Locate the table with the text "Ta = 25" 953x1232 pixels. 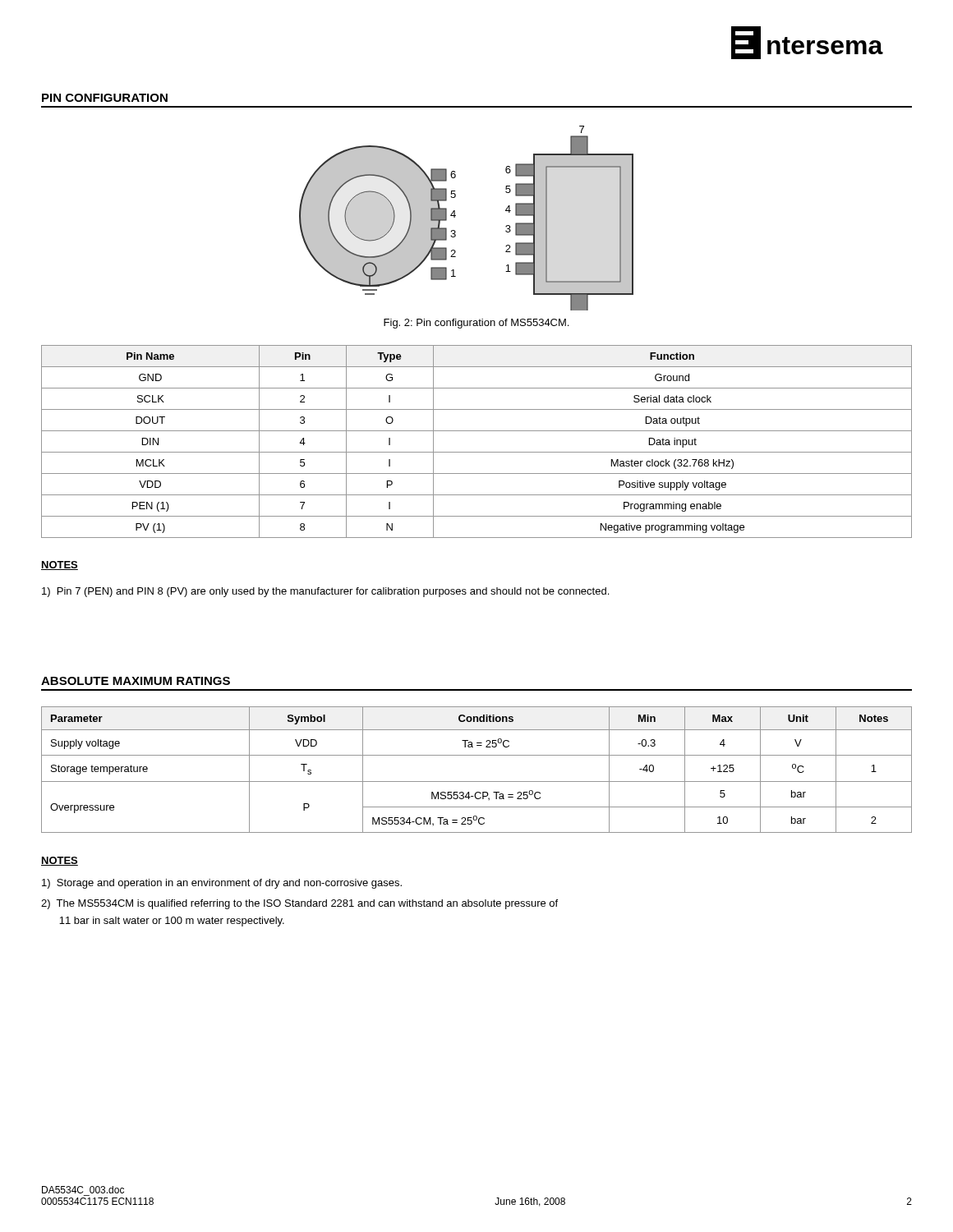pos(476,770)
